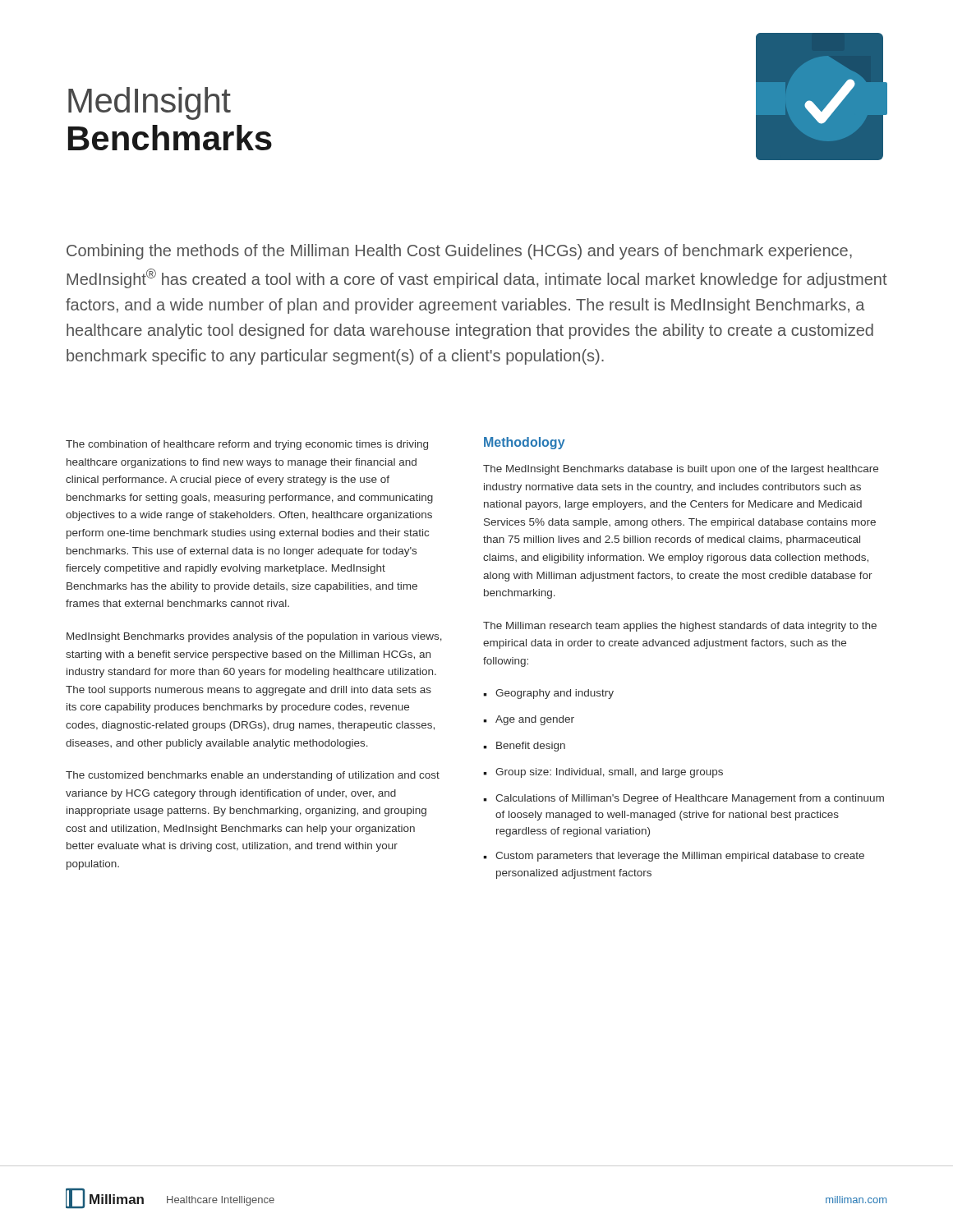This screenshot has width=953, height=1232.
Task: Select the text block containing "The MedInsight Benchmarks database is"
Action: [x=685, y=531]
